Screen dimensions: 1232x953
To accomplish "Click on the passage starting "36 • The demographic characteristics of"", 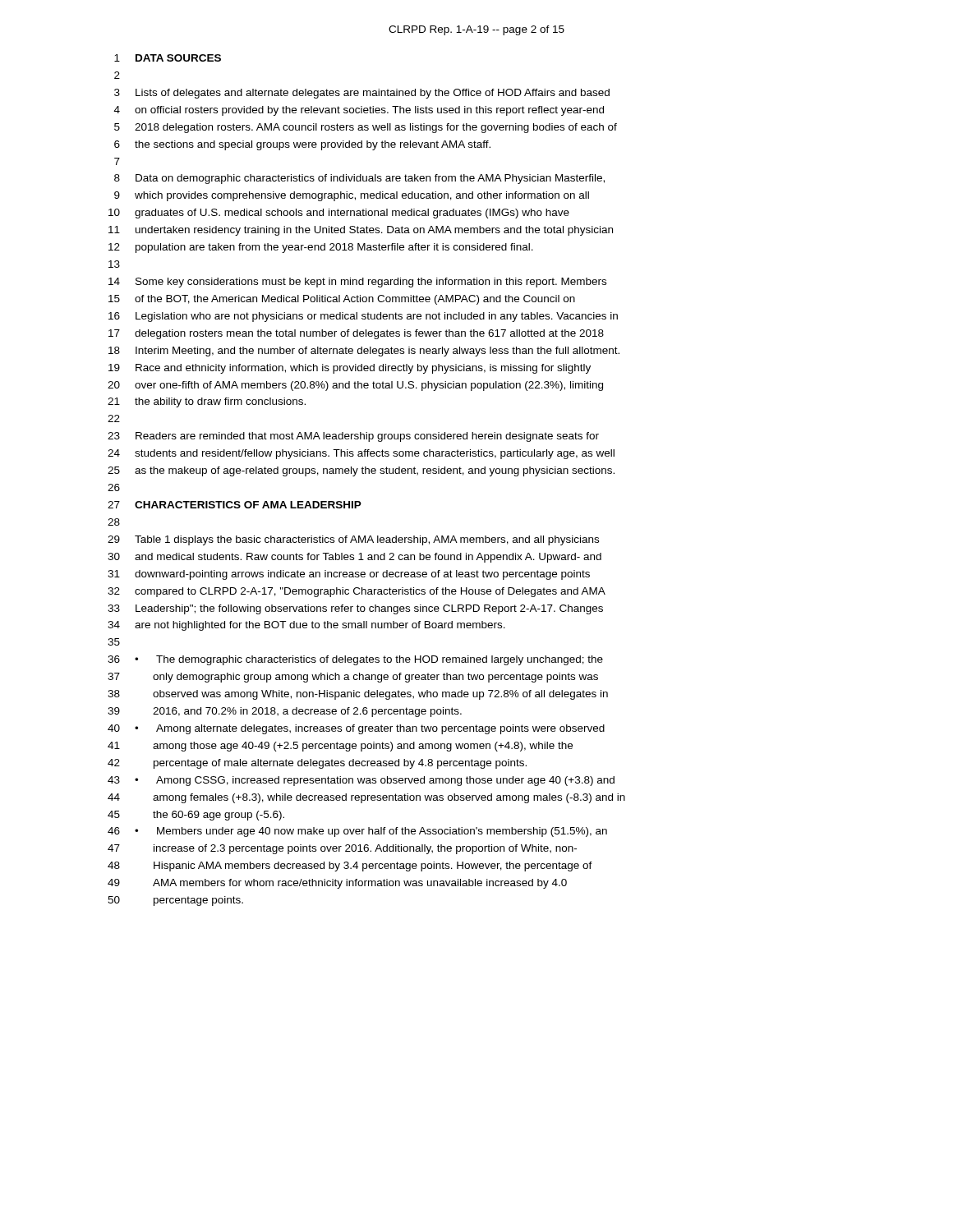I will [488, 686].
